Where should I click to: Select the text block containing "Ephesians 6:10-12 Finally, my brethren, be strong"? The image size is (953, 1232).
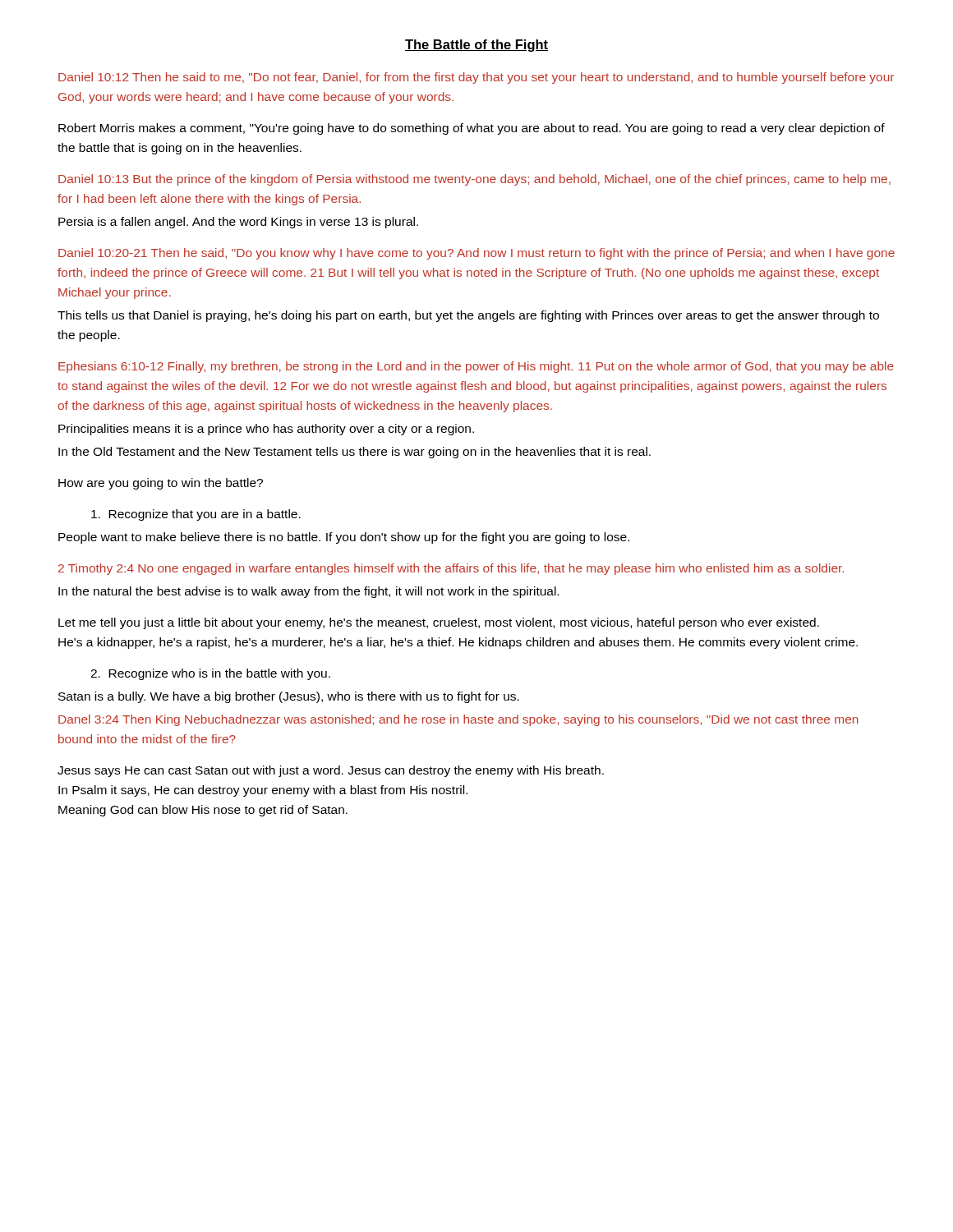coord(476,386)
